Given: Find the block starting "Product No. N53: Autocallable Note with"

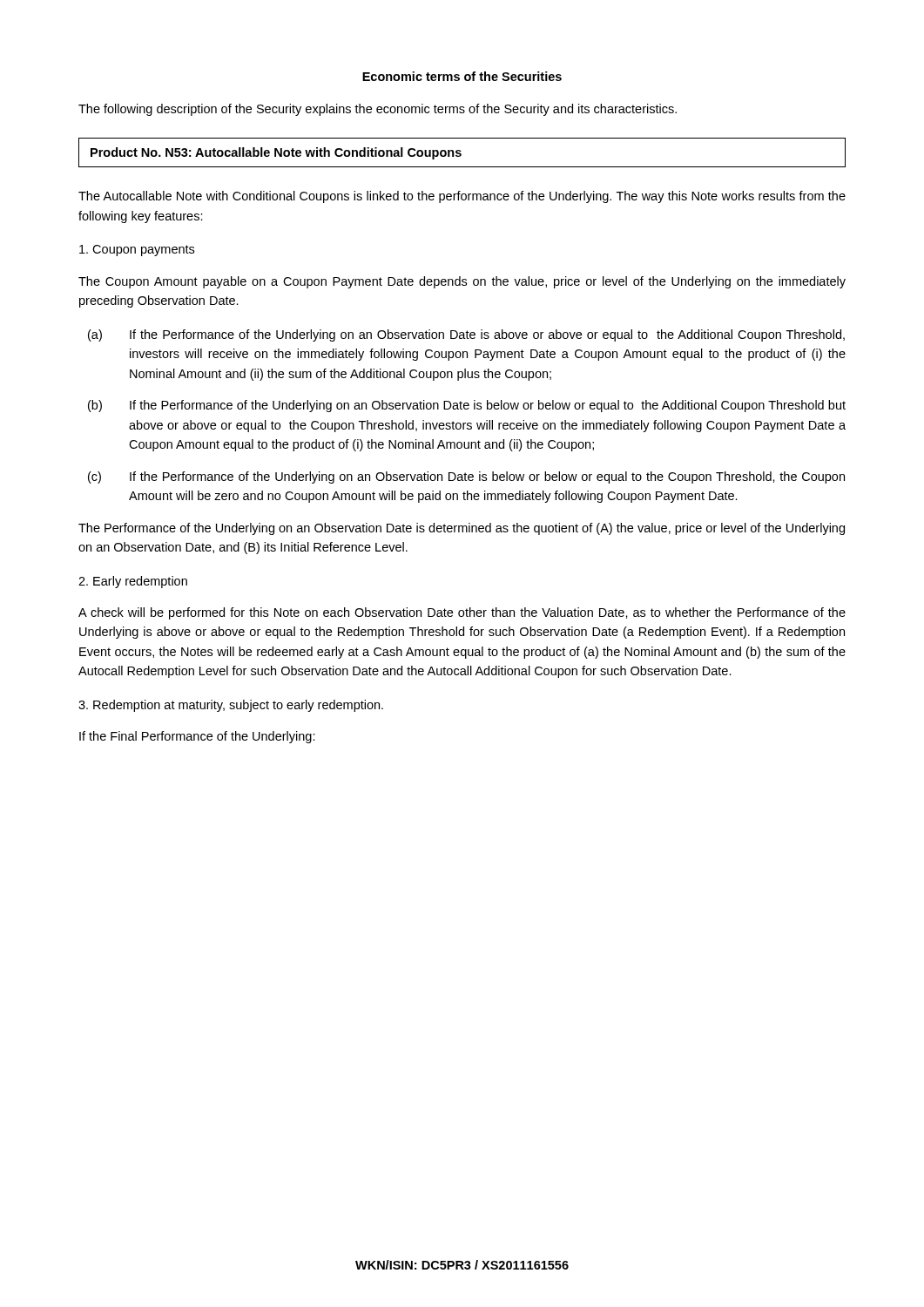Looking at the screenshot, I should tap(276, 153).
